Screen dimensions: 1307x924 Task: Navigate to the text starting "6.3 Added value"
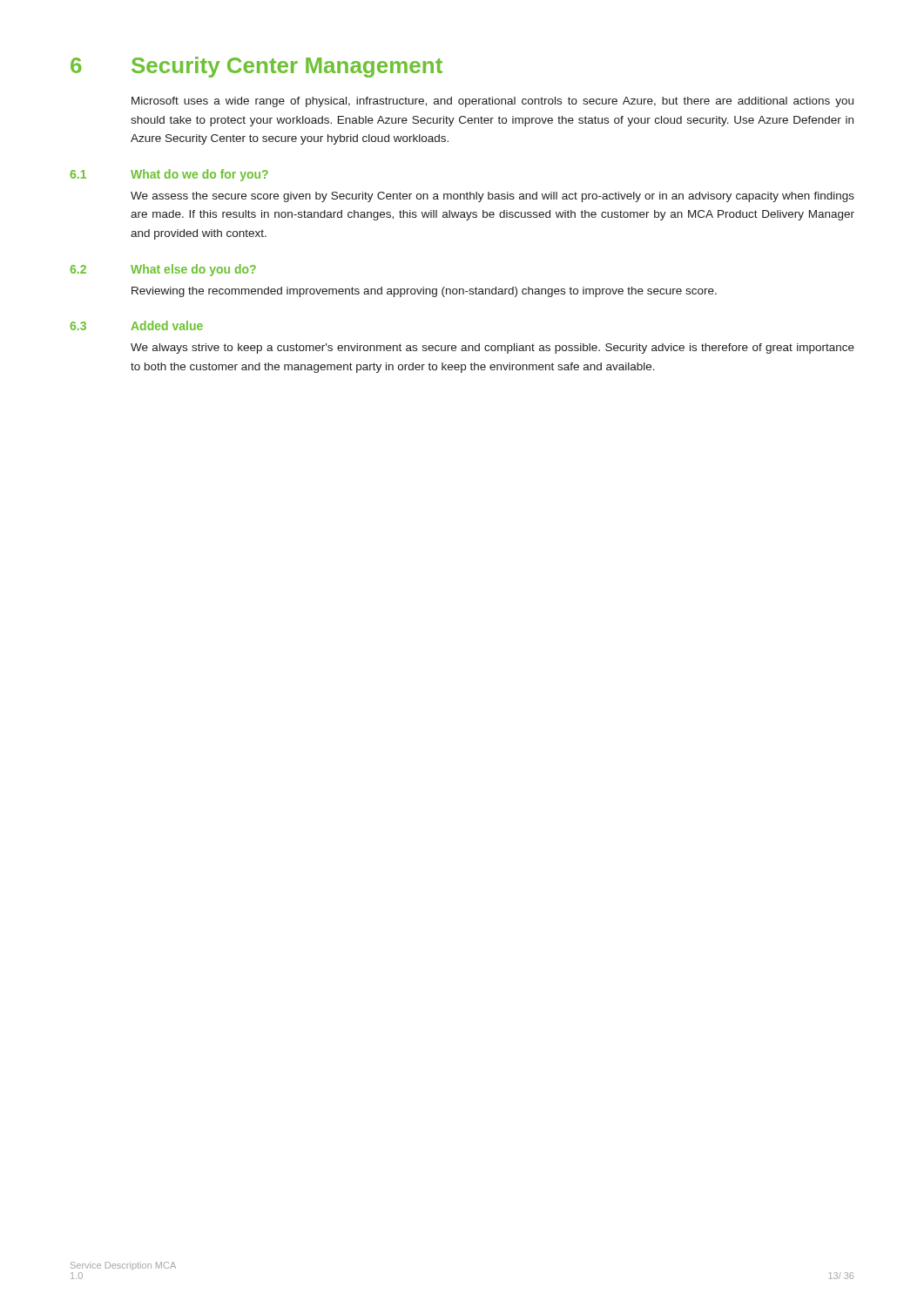[x=136, y=326]
